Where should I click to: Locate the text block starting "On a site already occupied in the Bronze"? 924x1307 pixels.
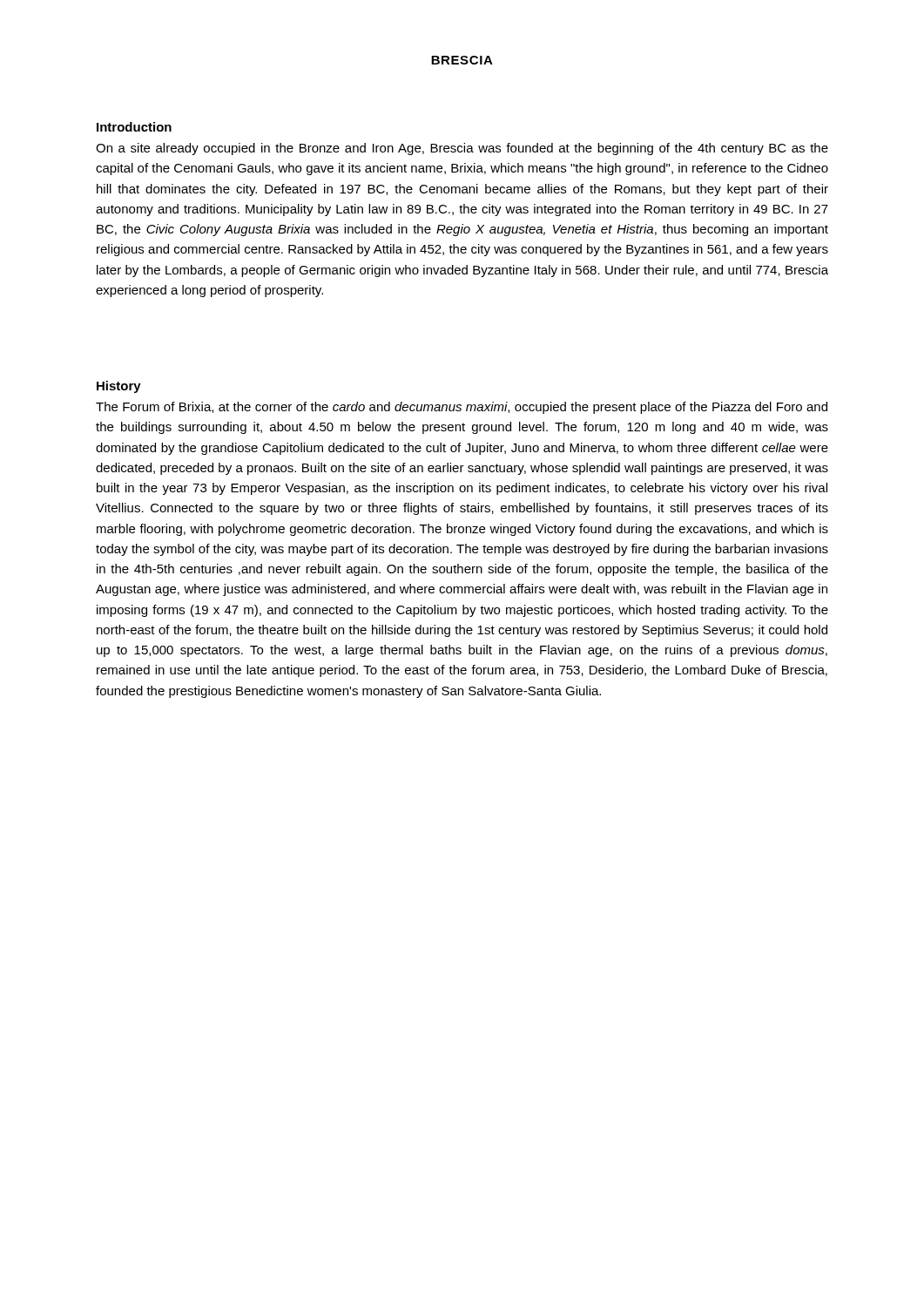(462, 219)
